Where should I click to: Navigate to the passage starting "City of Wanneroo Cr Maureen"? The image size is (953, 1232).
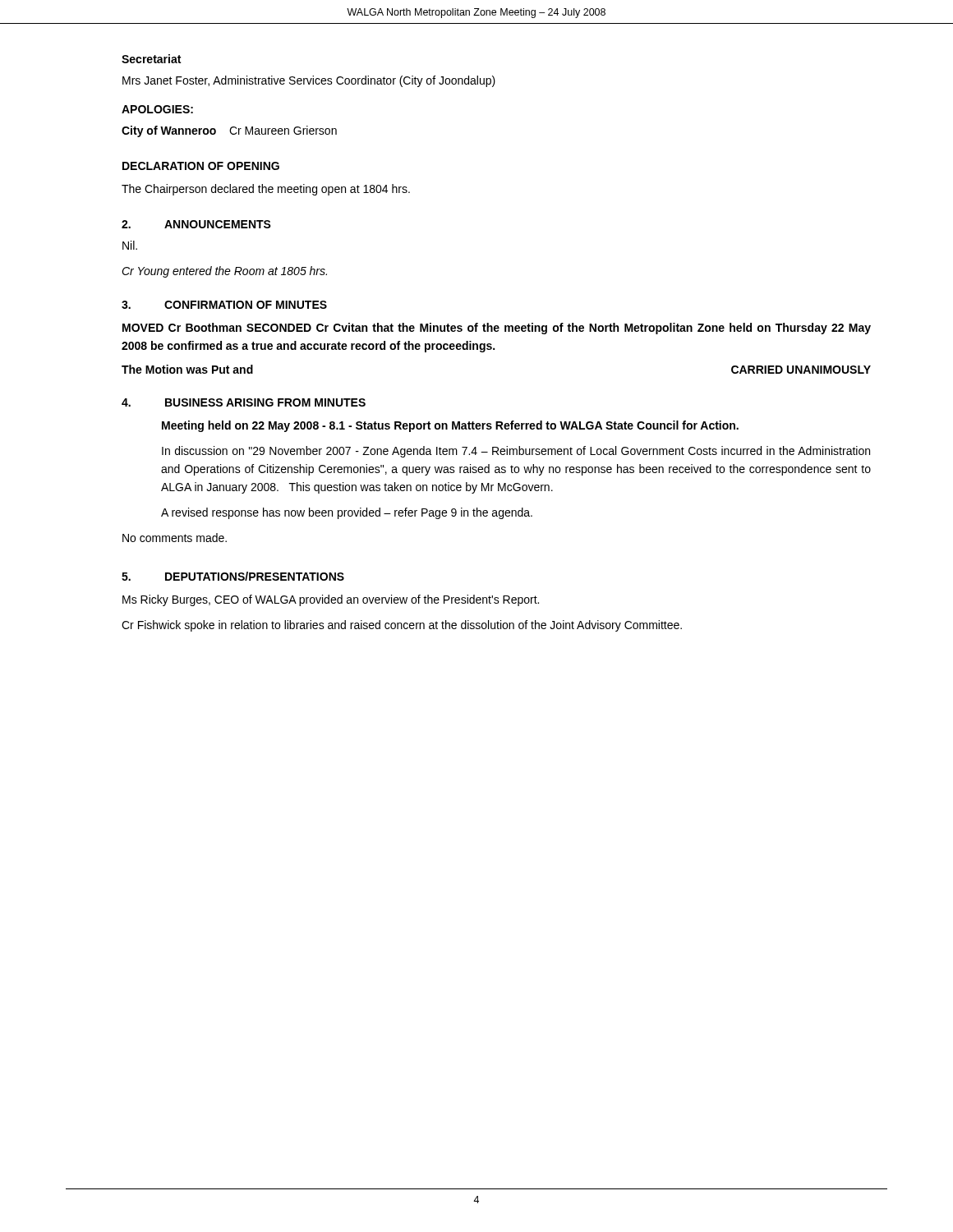(229, 131)
